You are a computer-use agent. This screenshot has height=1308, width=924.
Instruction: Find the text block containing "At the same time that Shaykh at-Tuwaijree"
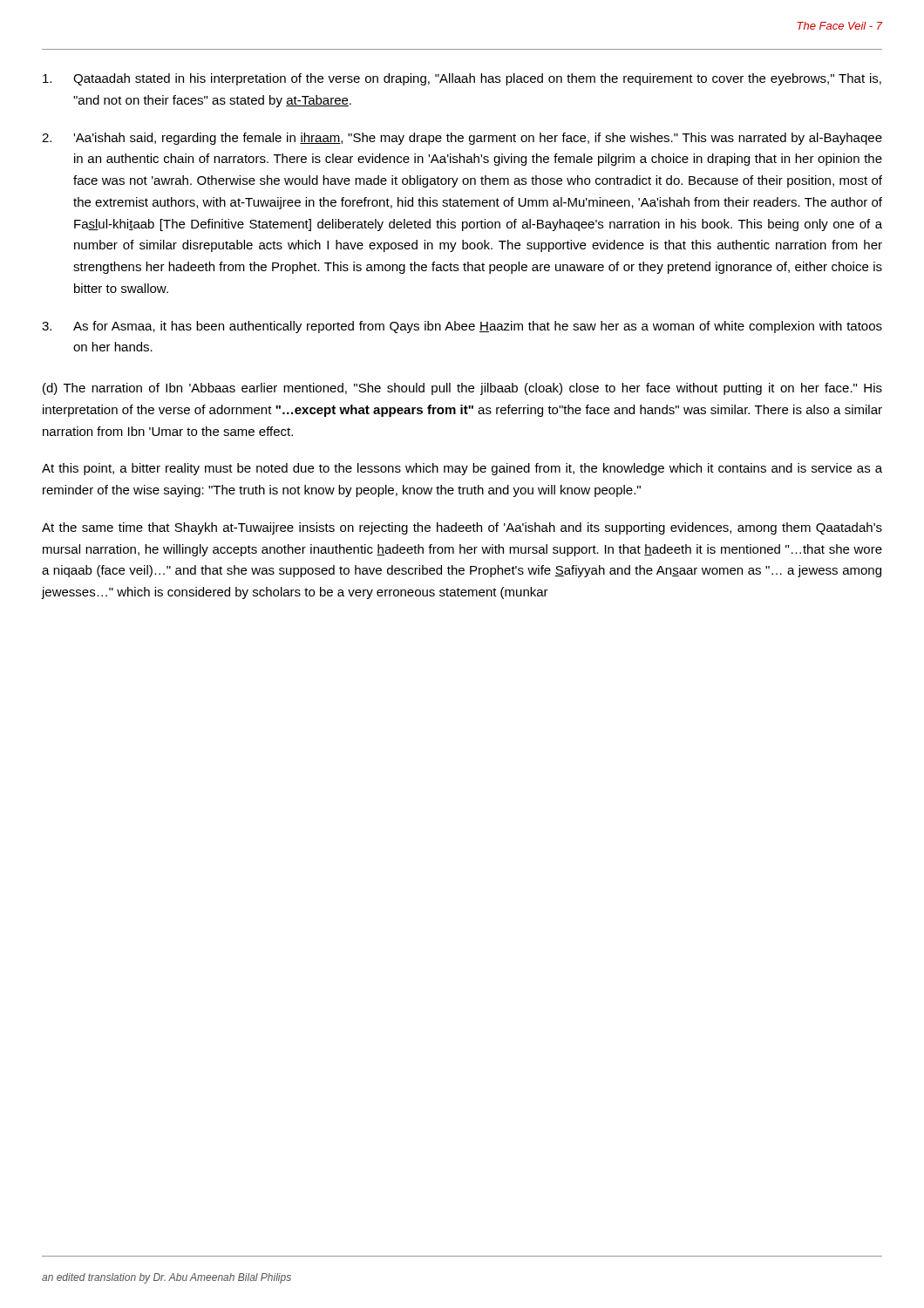(462, 559)
